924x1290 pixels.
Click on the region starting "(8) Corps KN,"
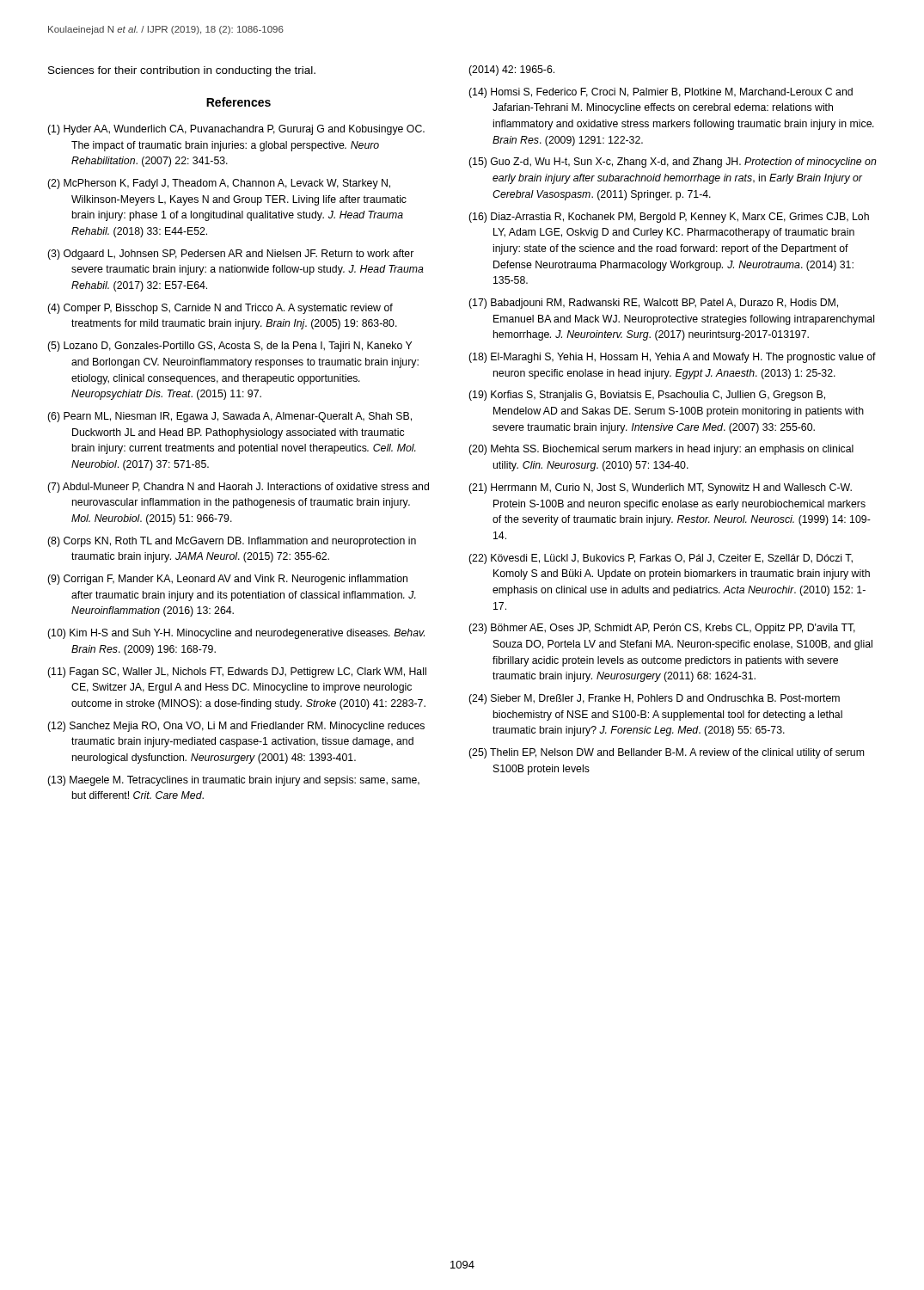tap(232, 549)
